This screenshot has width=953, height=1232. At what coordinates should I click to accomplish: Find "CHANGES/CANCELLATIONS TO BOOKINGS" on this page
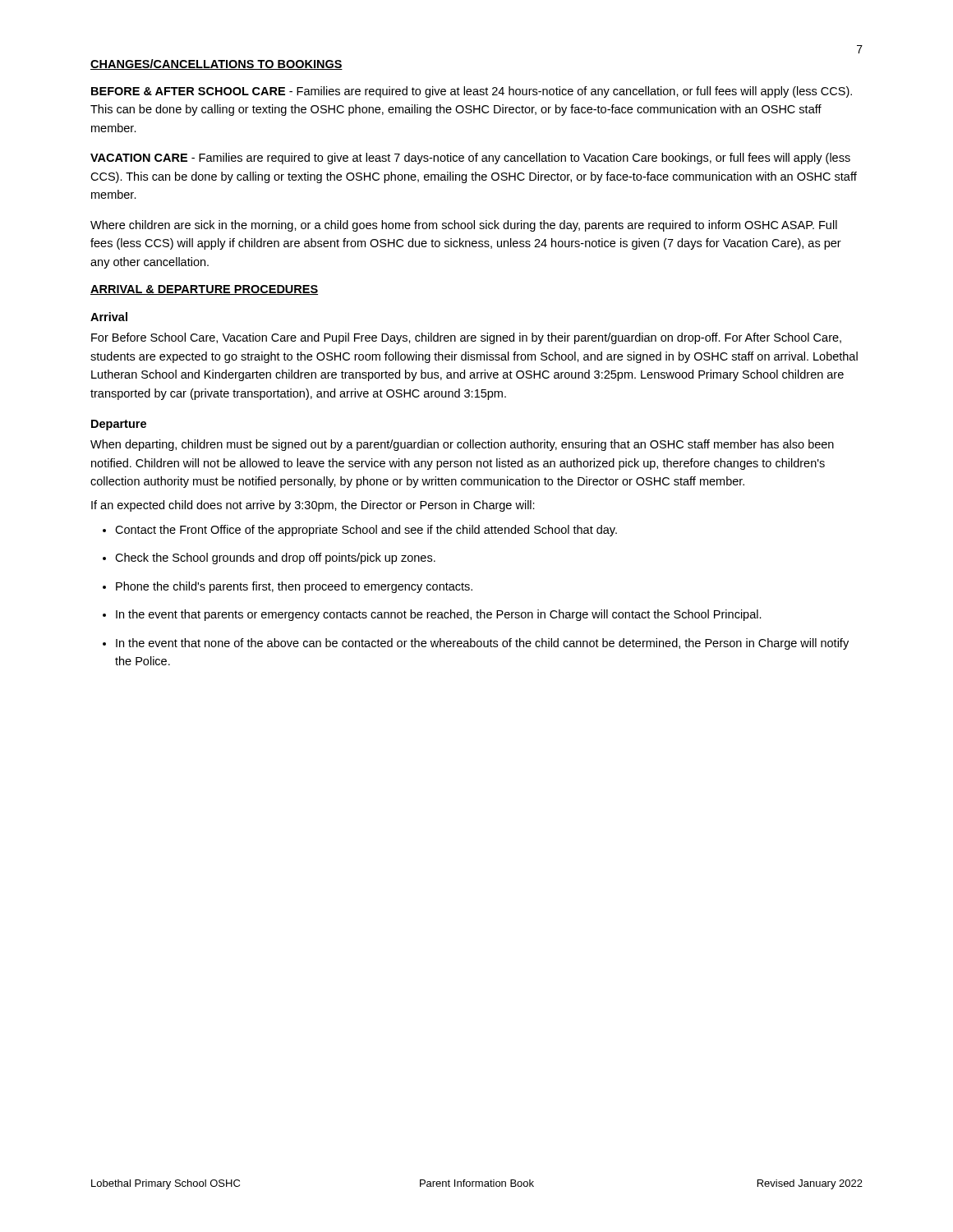216,64
